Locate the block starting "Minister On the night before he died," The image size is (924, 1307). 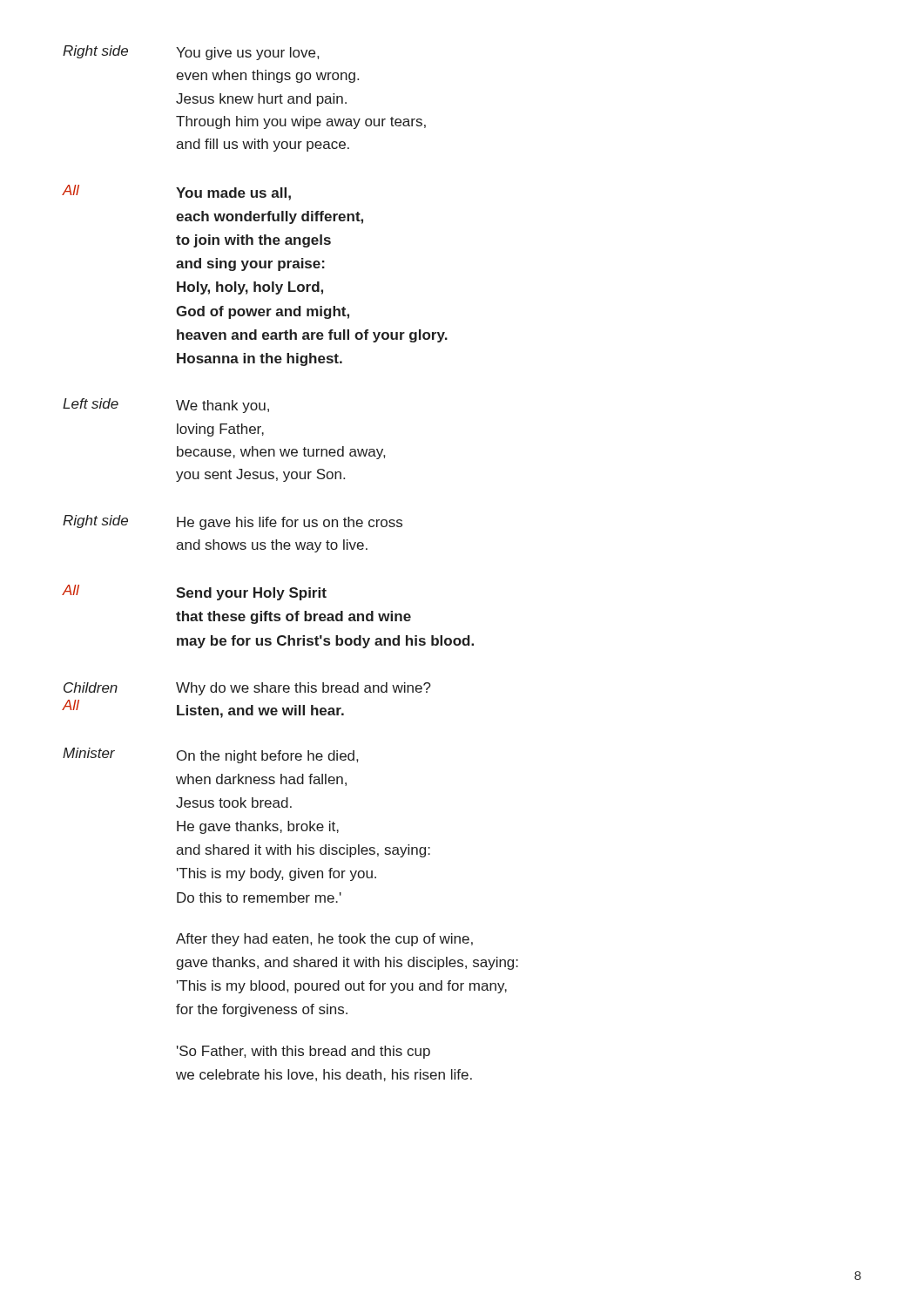tap(210, 755)
